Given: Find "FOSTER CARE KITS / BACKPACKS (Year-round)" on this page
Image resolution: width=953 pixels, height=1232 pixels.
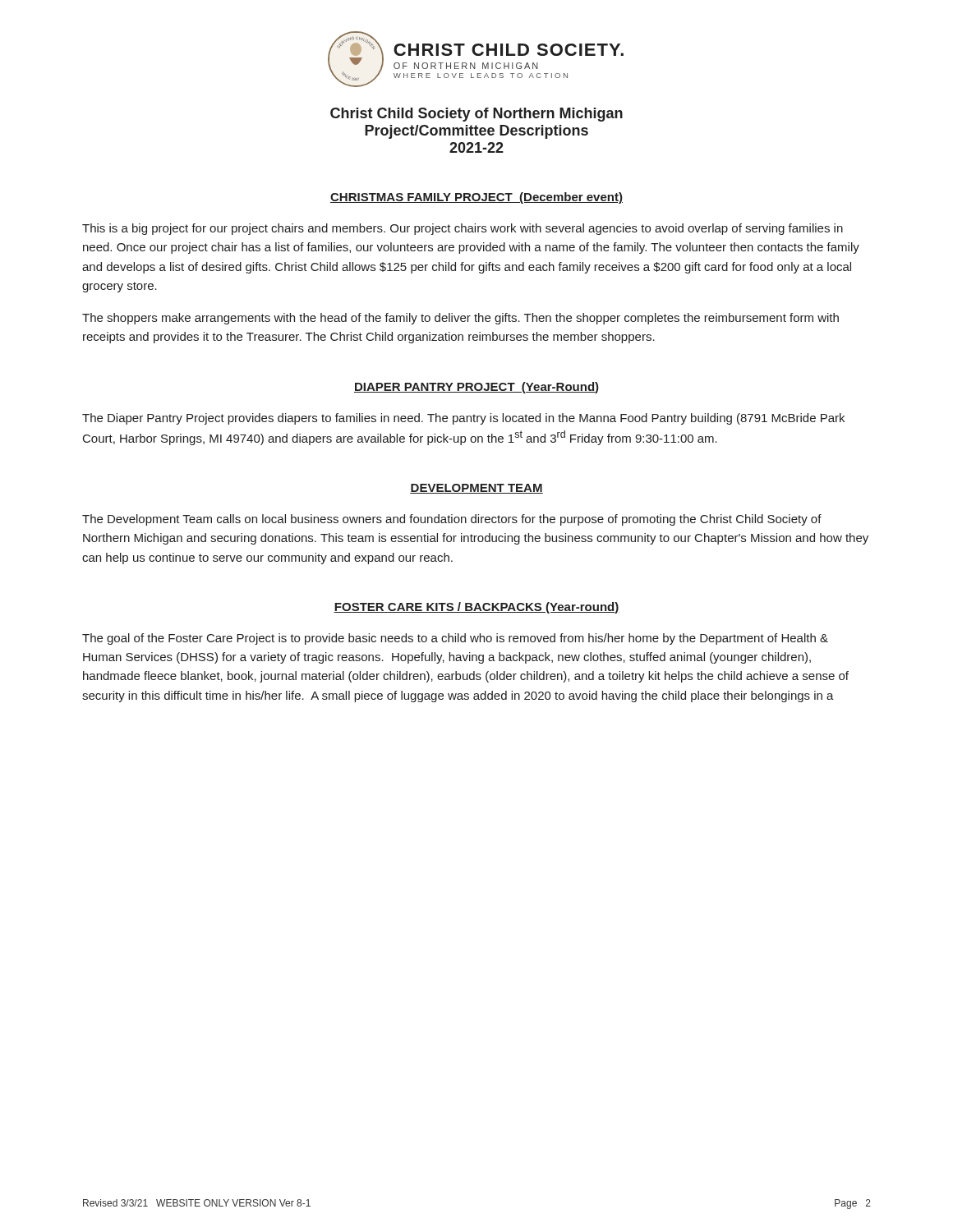Looking at the screenshot, I should coord(476,606).
